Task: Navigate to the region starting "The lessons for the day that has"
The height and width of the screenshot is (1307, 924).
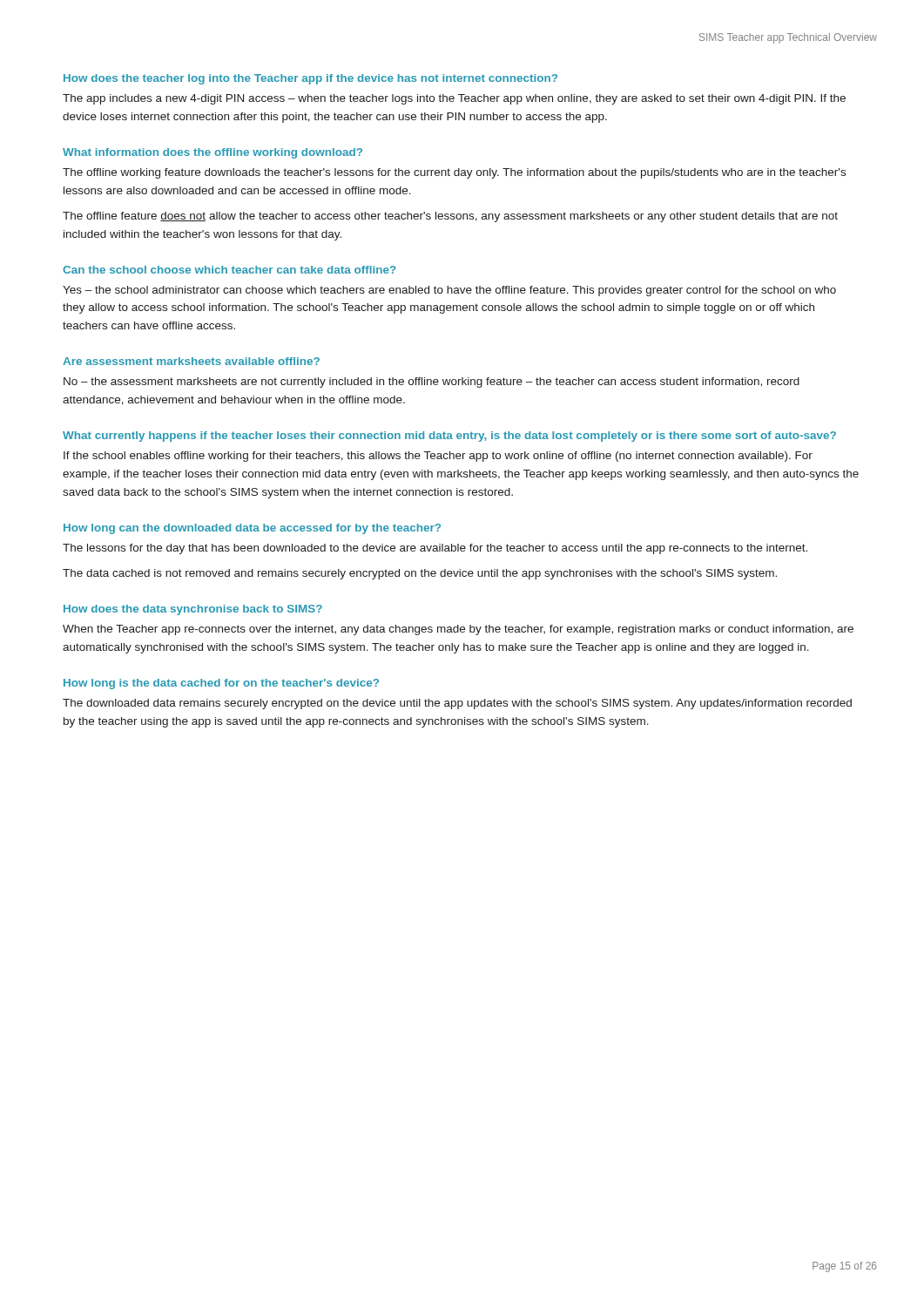Action: pyautogui.click(x=436, y=548)
